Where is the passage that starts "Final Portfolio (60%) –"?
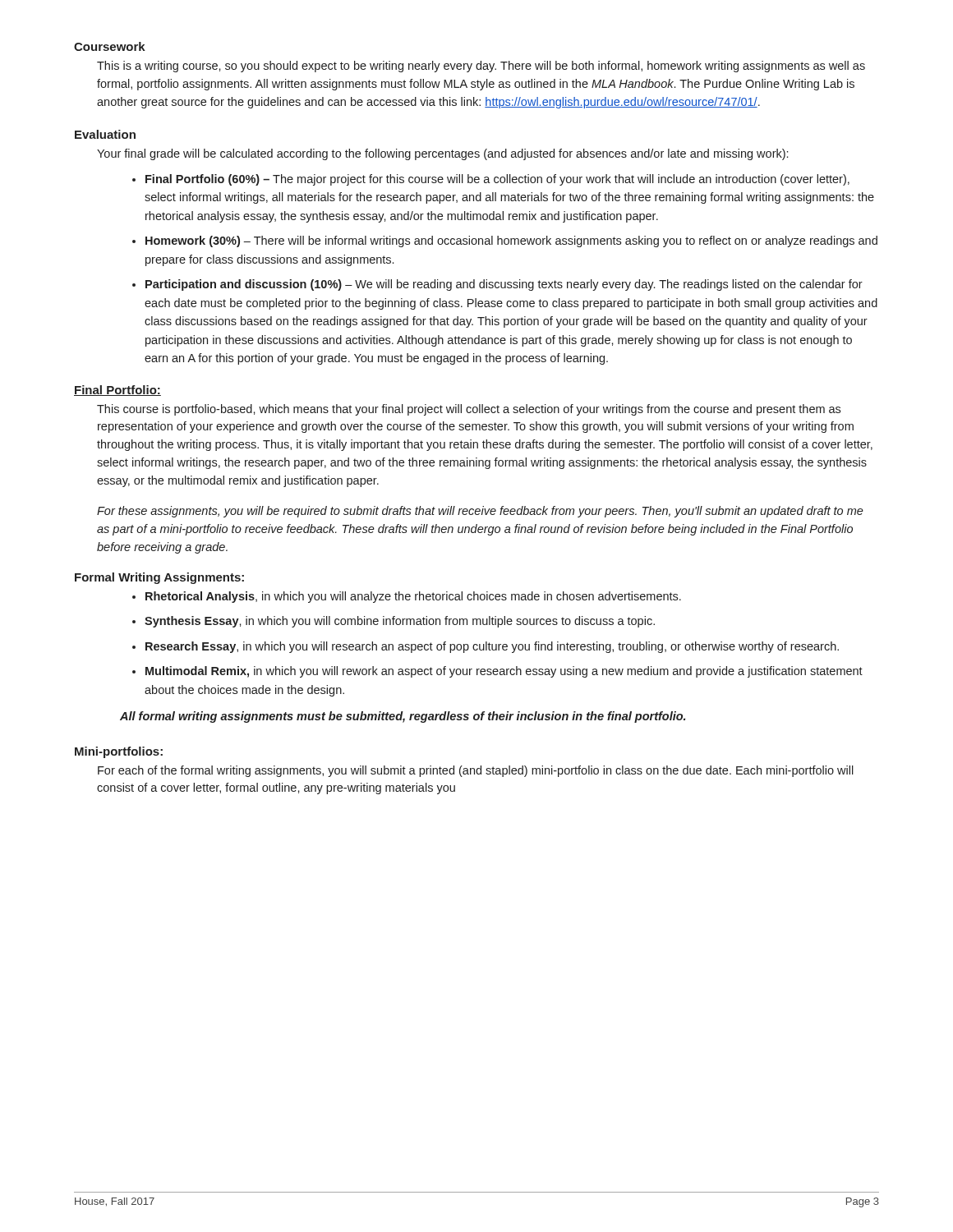 point(509,197)
